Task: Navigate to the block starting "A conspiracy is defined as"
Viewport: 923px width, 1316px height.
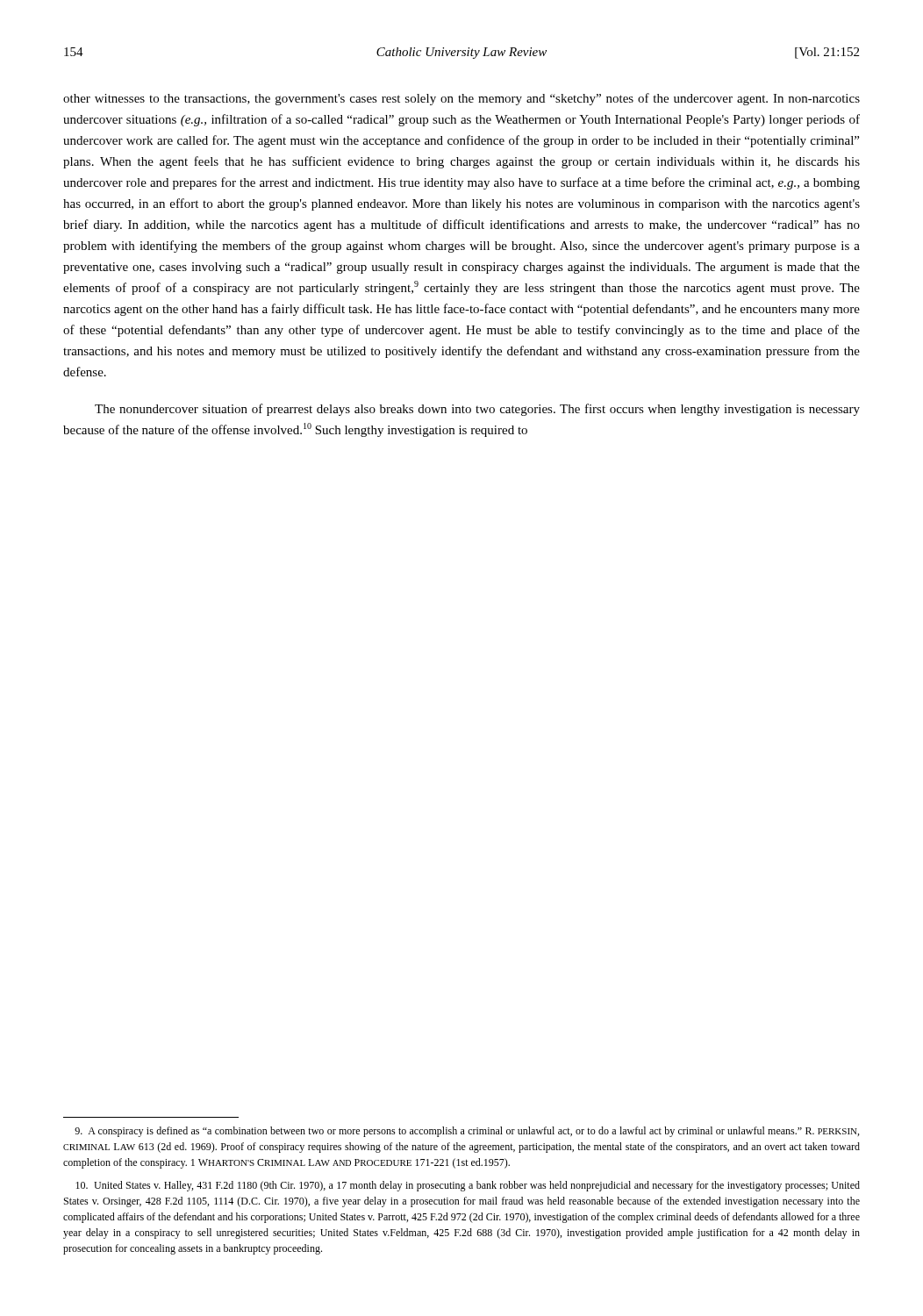Action: tap(462, 1190)
